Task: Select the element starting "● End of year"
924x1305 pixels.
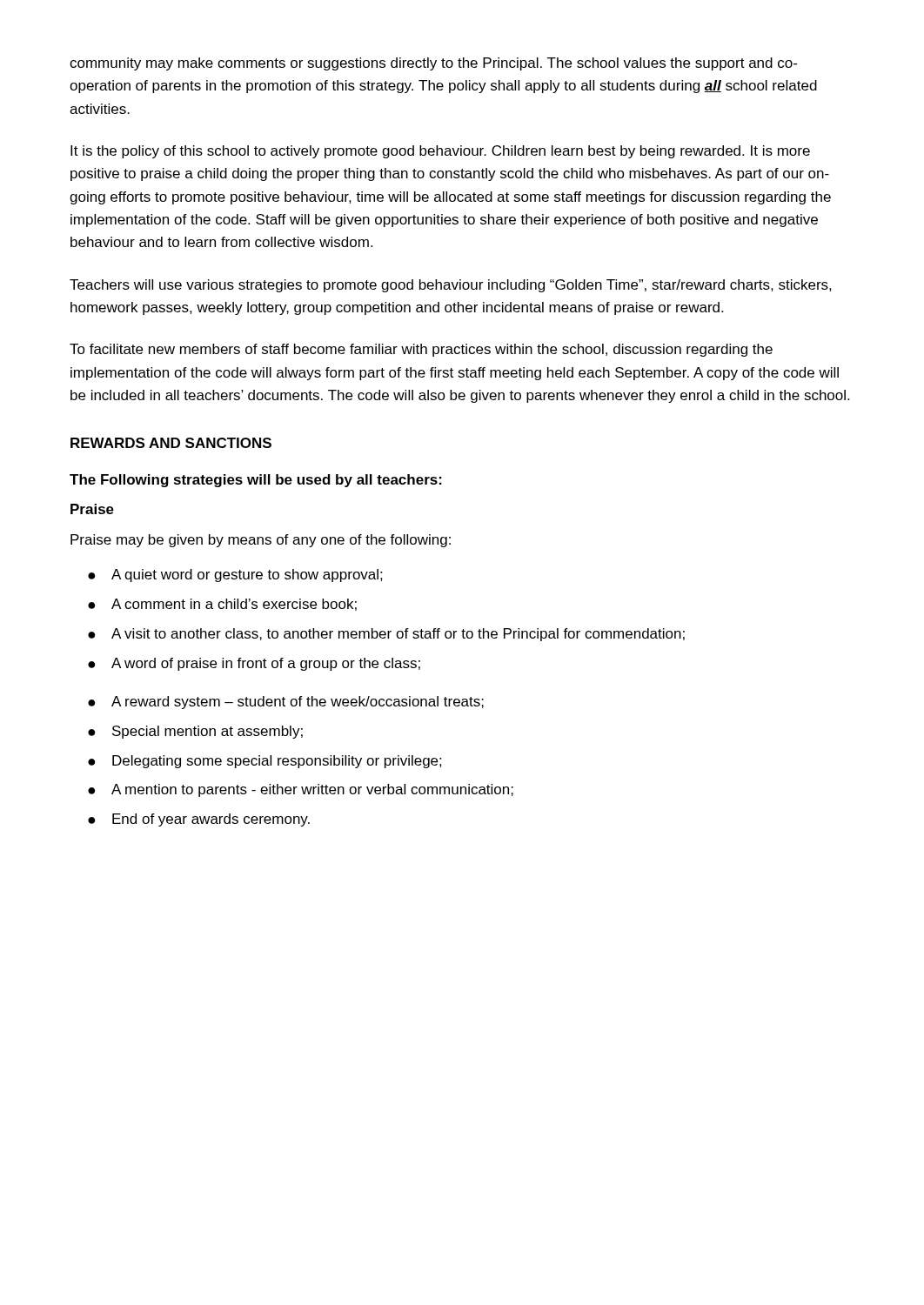Action: pos(199,820)
